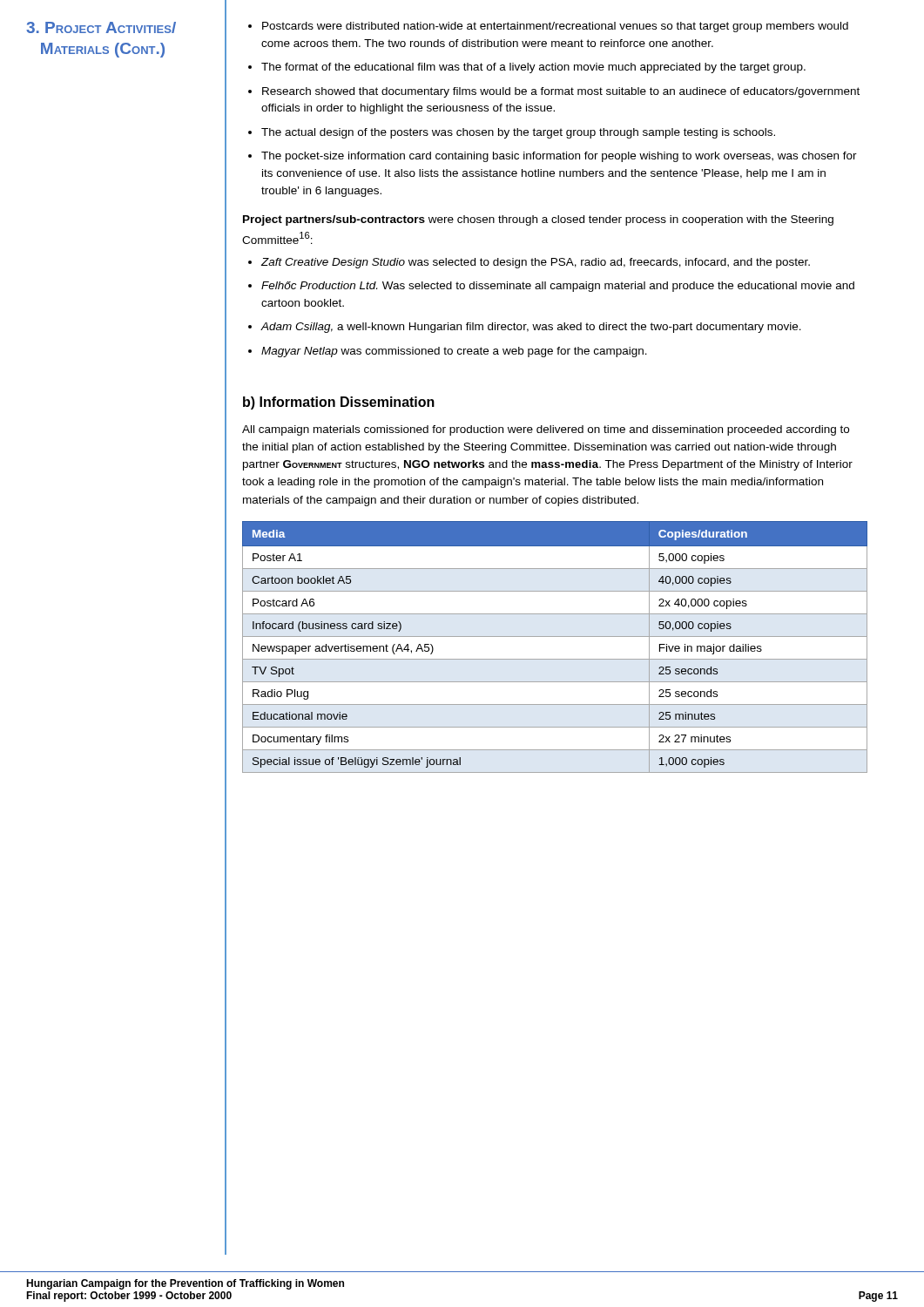The image size is (924, 1307).
Task: Point to the text starting "The format of the"
Action: [534, 67]
